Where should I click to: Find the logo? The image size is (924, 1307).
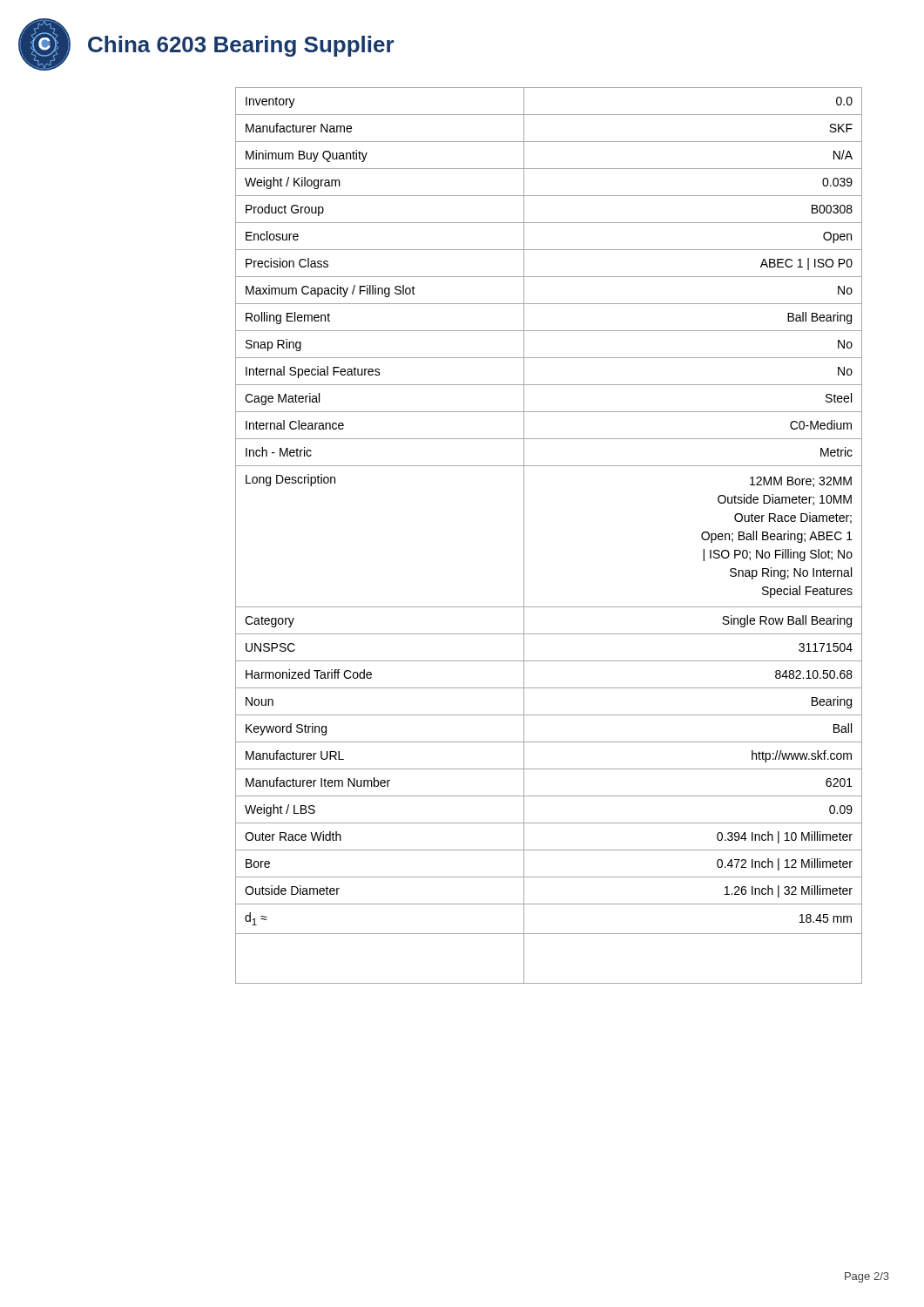tap(44, 44)
